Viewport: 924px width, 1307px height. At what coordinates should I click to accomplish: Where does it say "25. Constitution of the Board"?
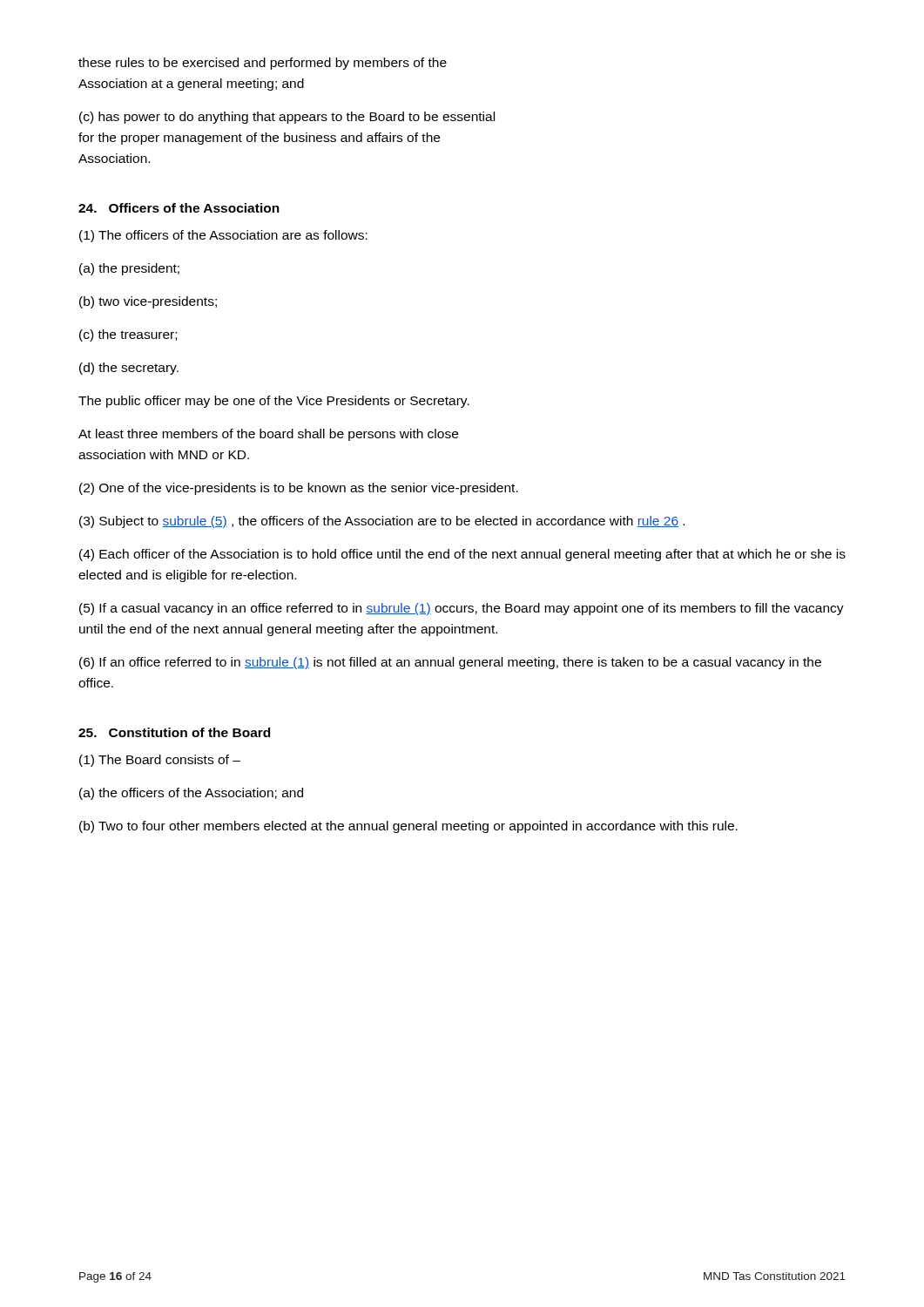(175, 733)
